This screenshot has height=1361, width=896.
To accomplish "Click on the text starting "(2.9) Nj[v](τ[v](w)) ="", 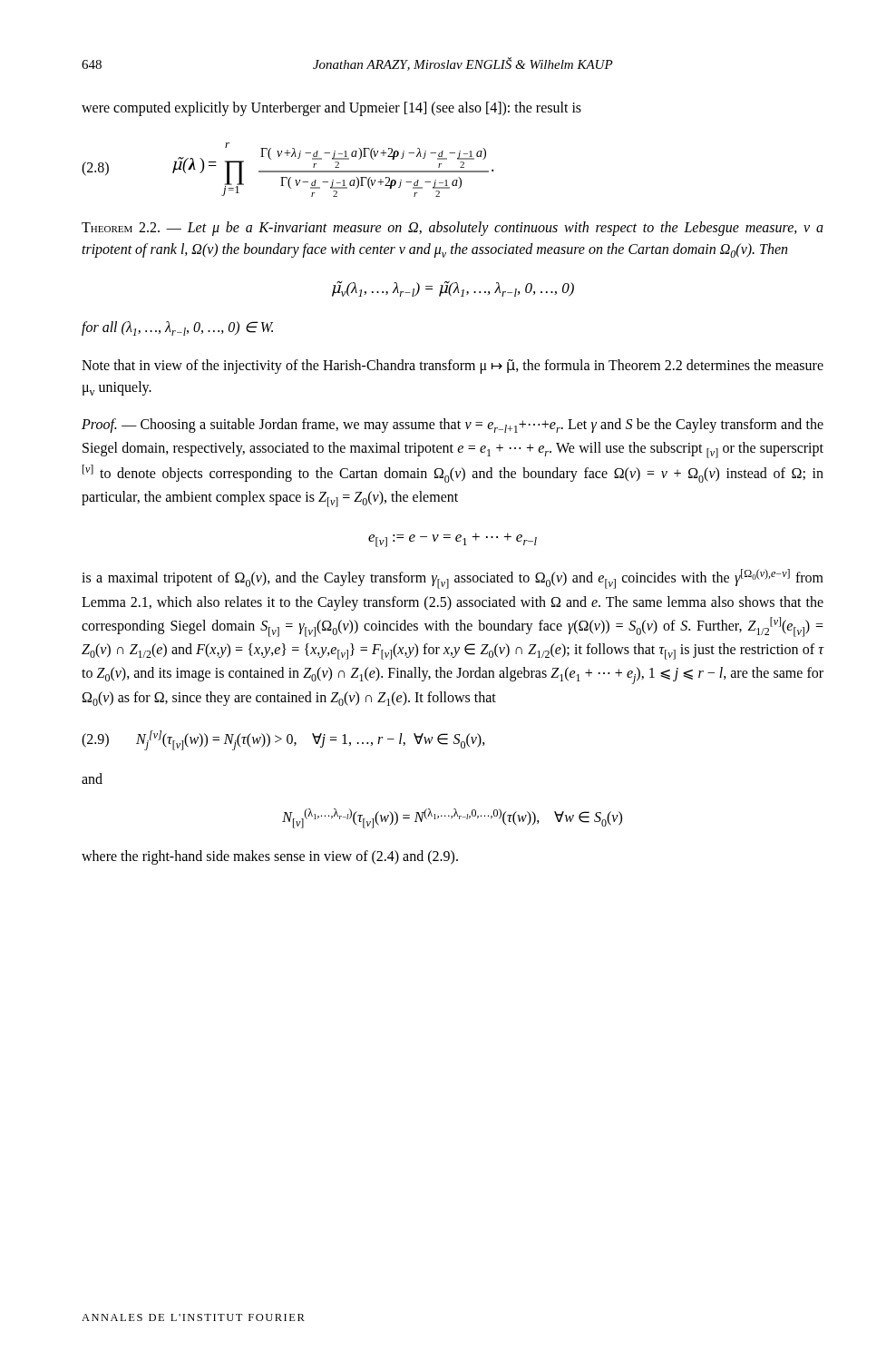I will pyautogui.click(x=453, y=739).
